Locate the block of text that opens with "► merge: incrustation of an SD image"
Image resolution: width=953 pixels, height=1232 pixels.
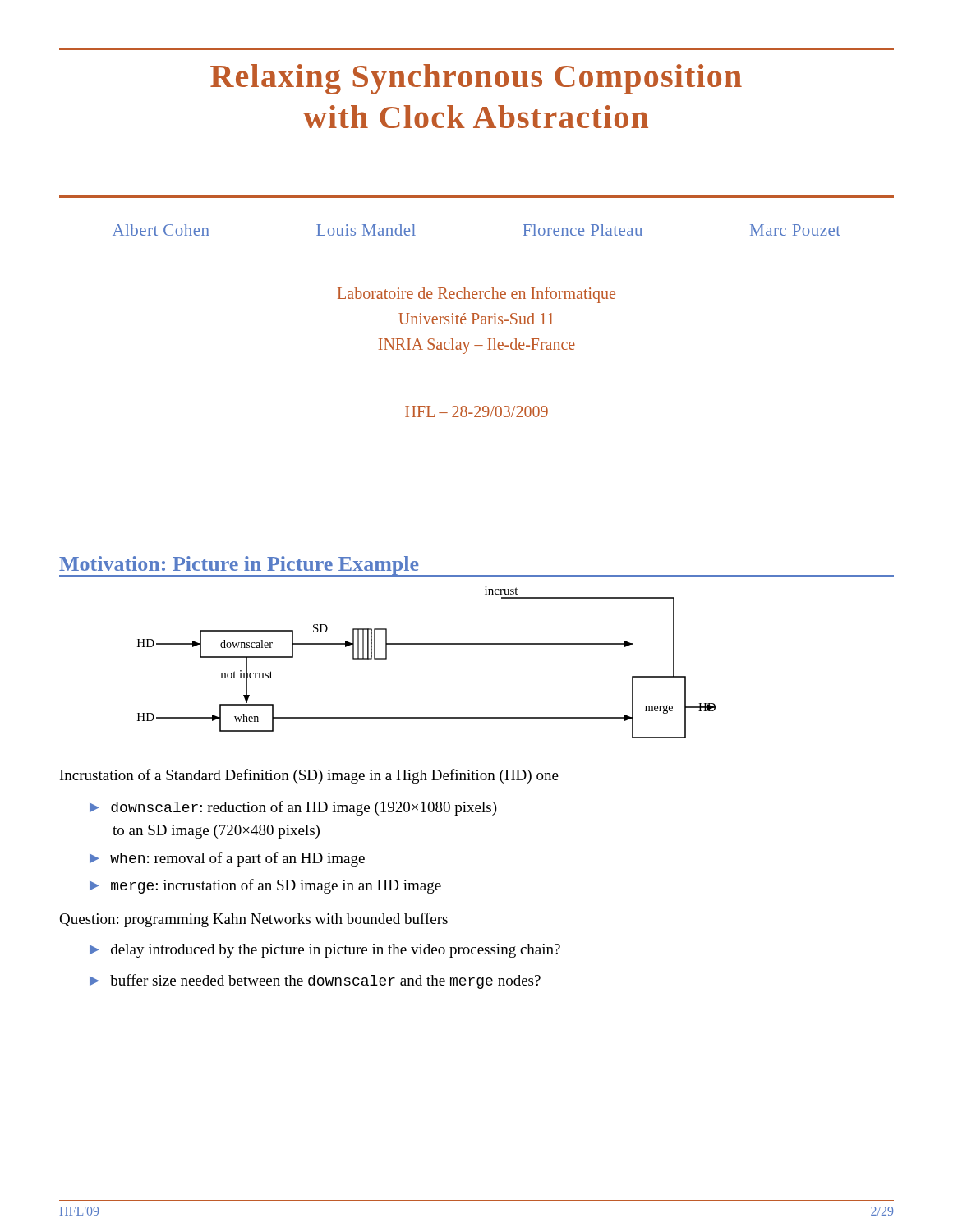(x=264, y=885)
